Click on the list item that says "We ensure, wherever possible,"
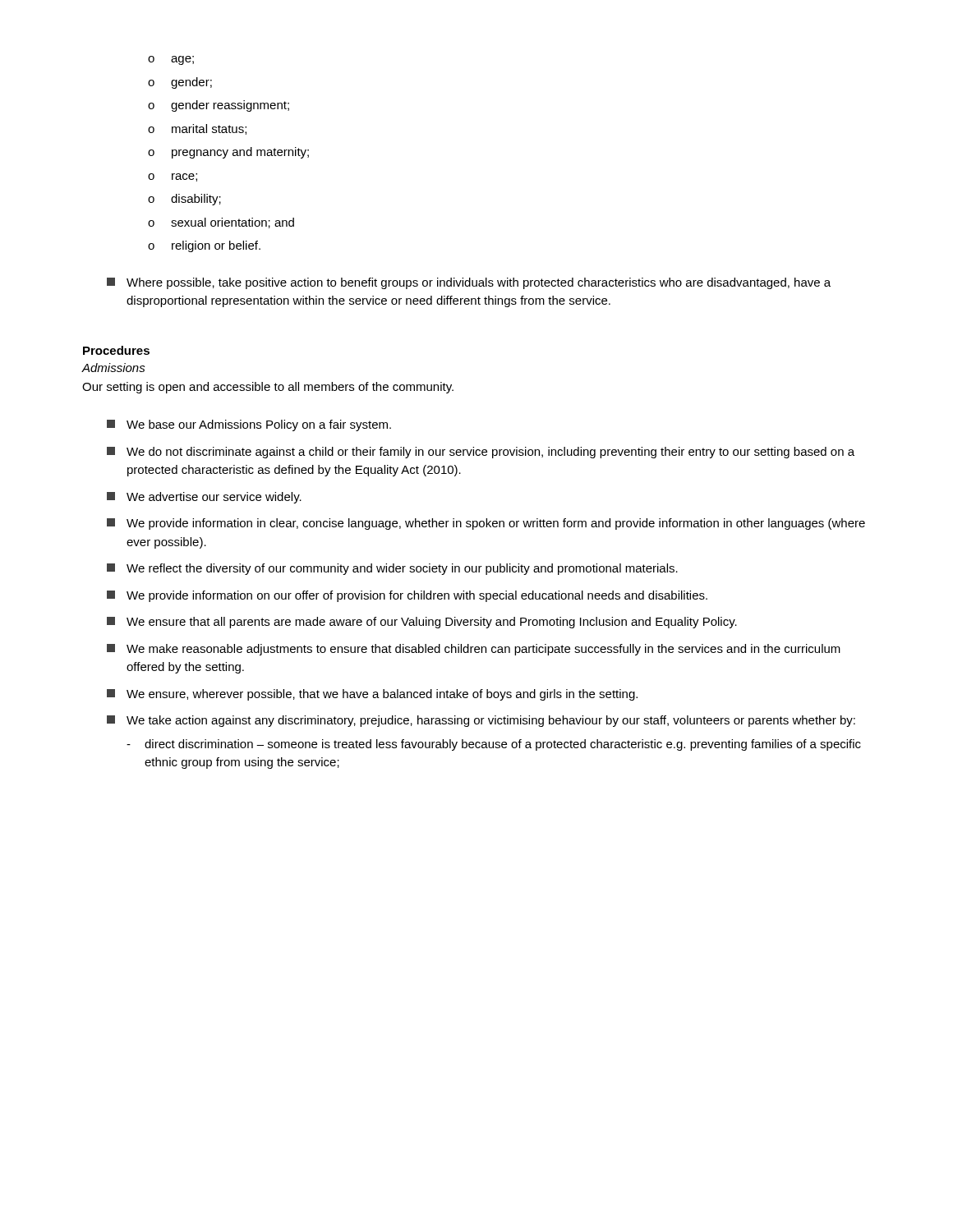Viewport: 953px width, 1232px height. 489,694
